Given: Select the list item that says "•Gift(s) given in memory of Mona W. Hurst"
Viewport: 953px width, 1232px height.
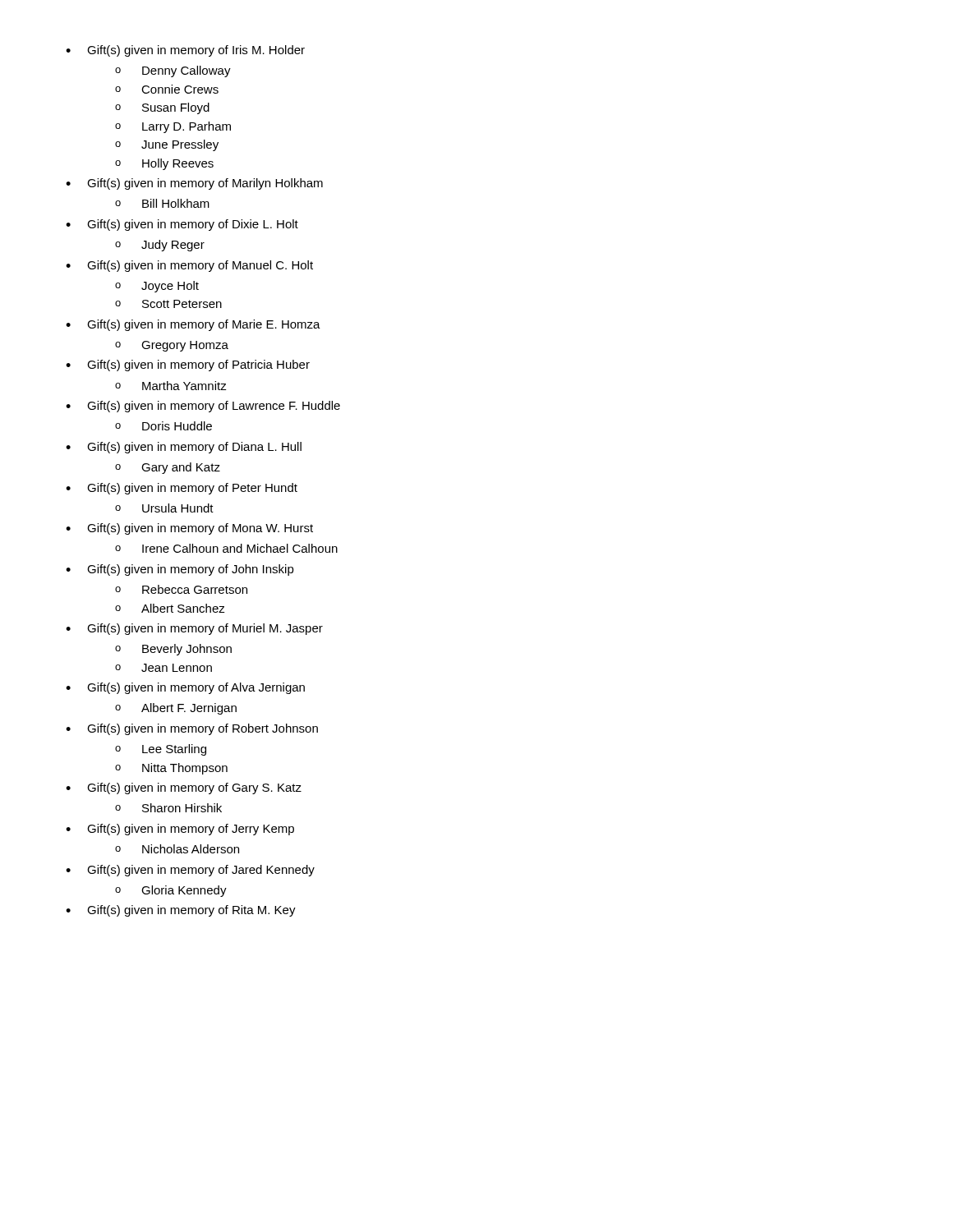Looking at the screenshot, I should (189, 529).
